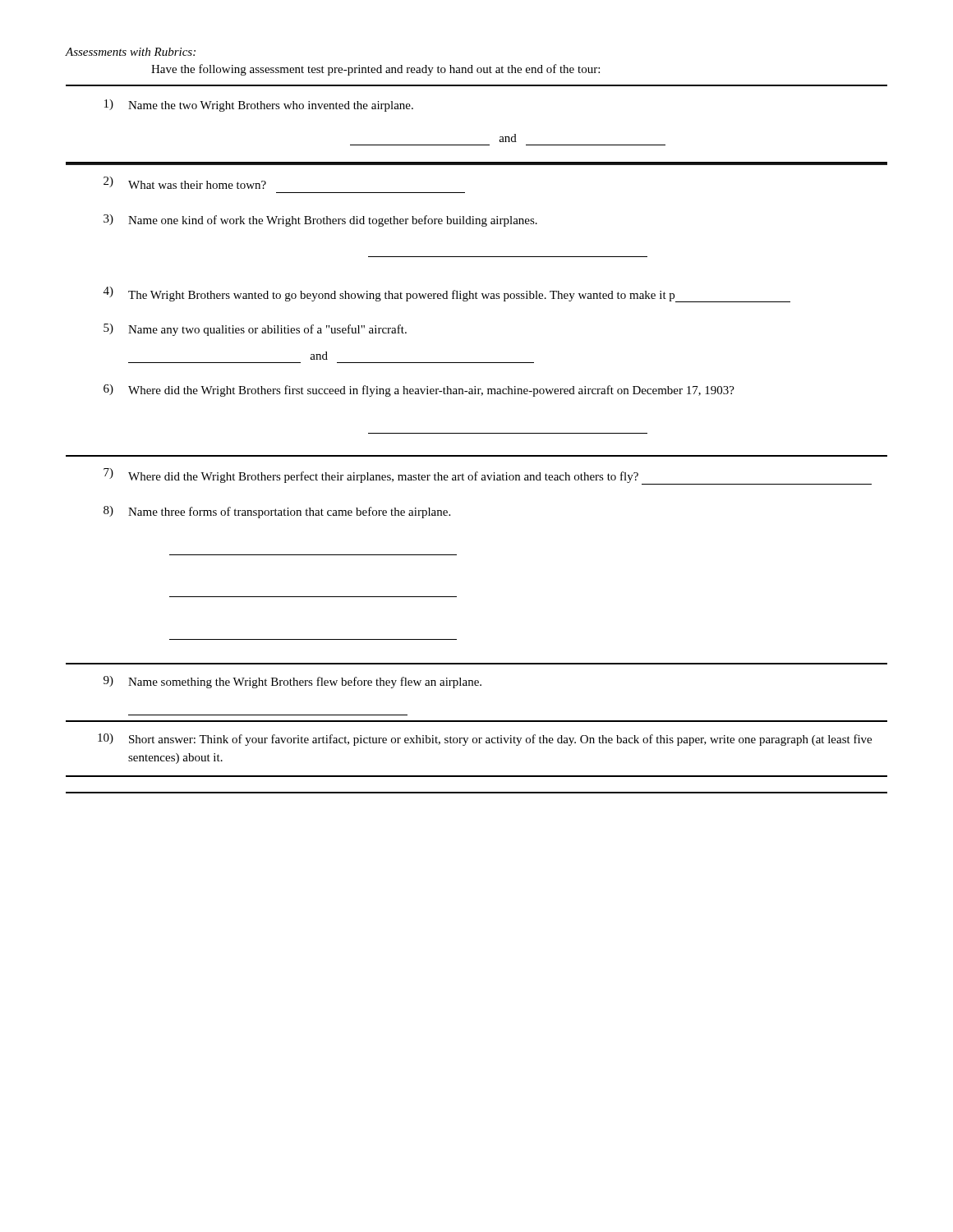Point to the block beginning "5) Name any two"

[255, 330]
